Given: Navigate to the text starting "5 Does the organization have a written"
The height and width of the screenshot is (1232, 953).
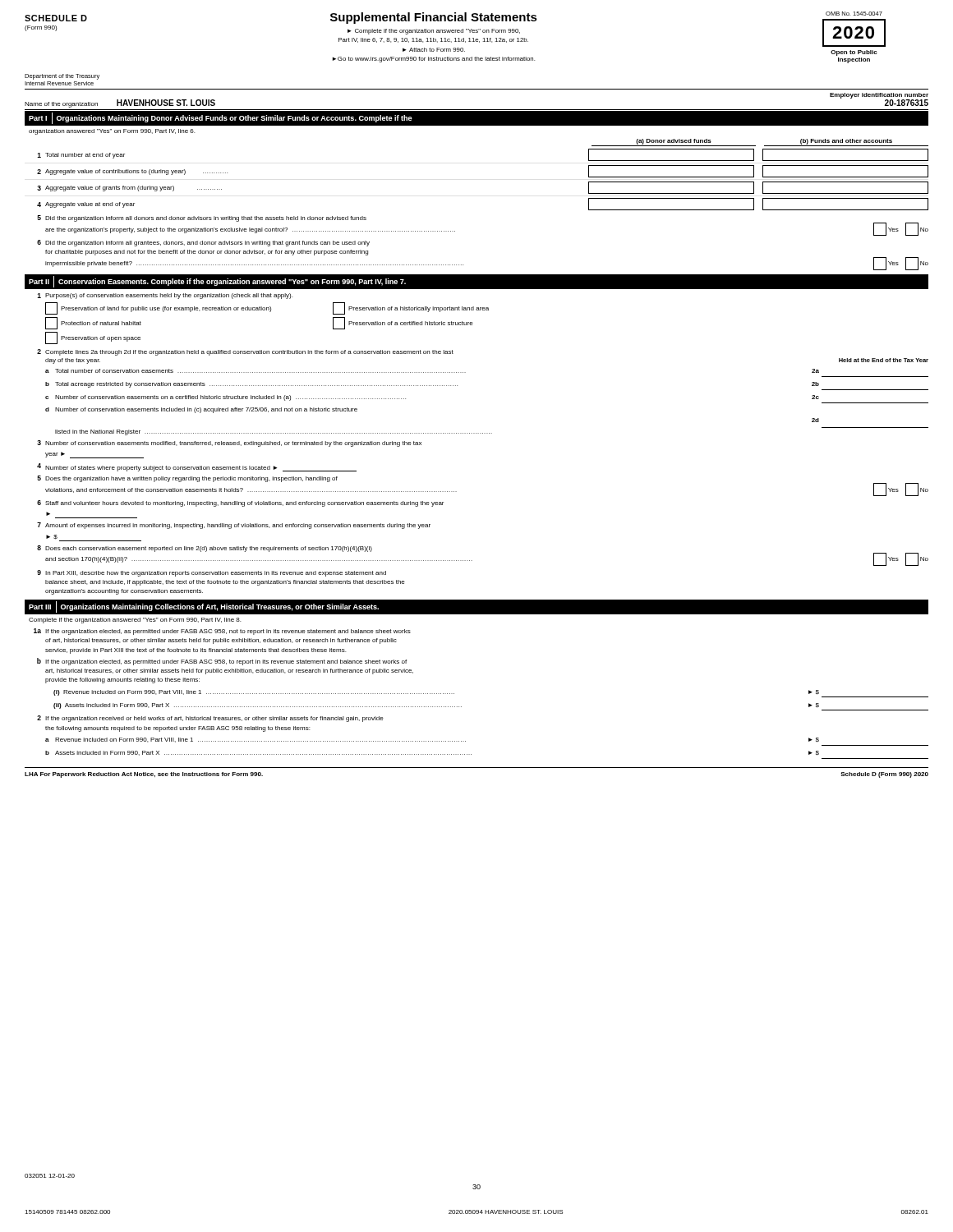Looking at the screenshot, I should click(x=235, y=488).
